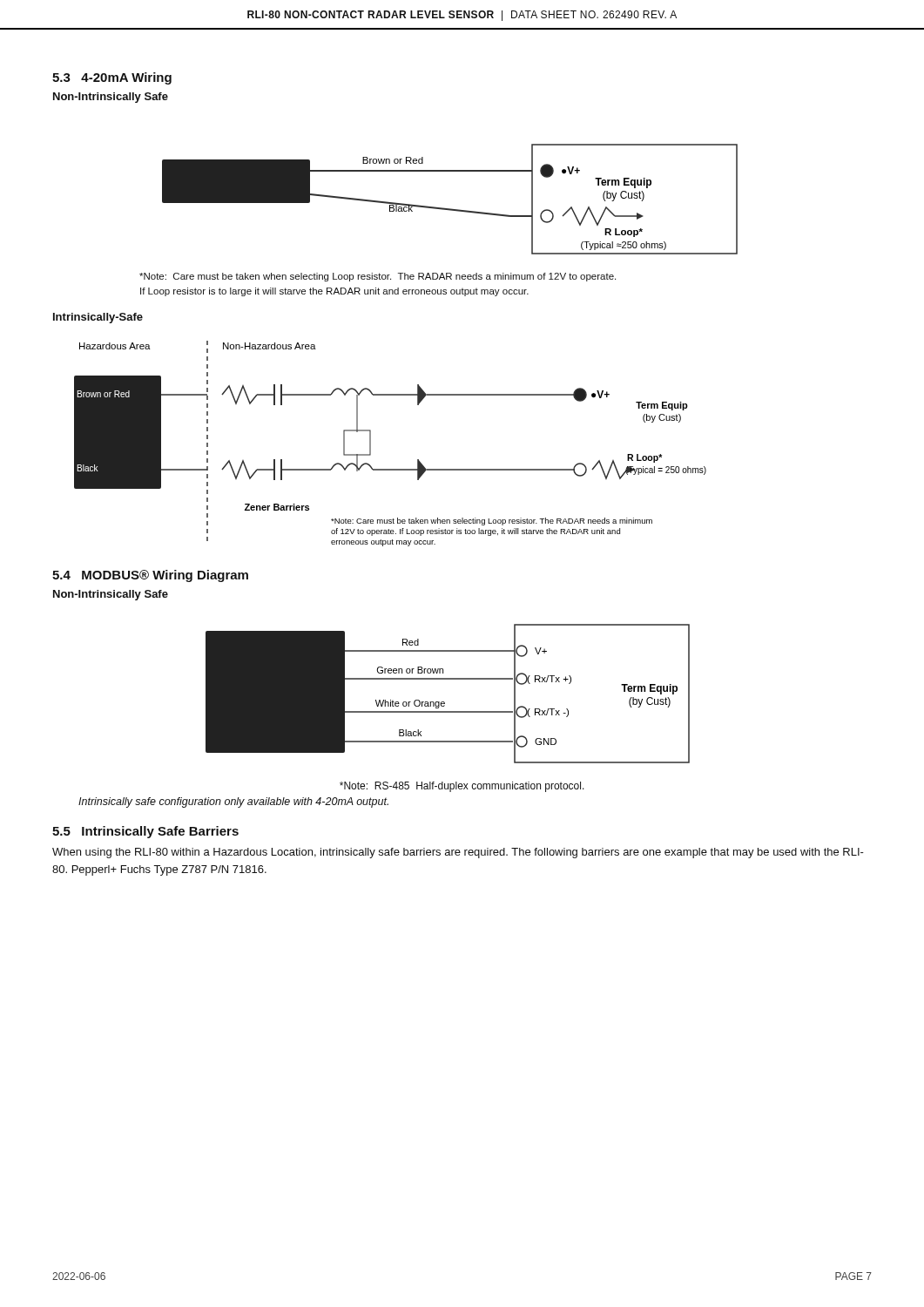Click the passage that begins "Intrinsically safe configuration only available with 4-20mA"
This screenshot has width=924, height=1307.
[234, 801]
